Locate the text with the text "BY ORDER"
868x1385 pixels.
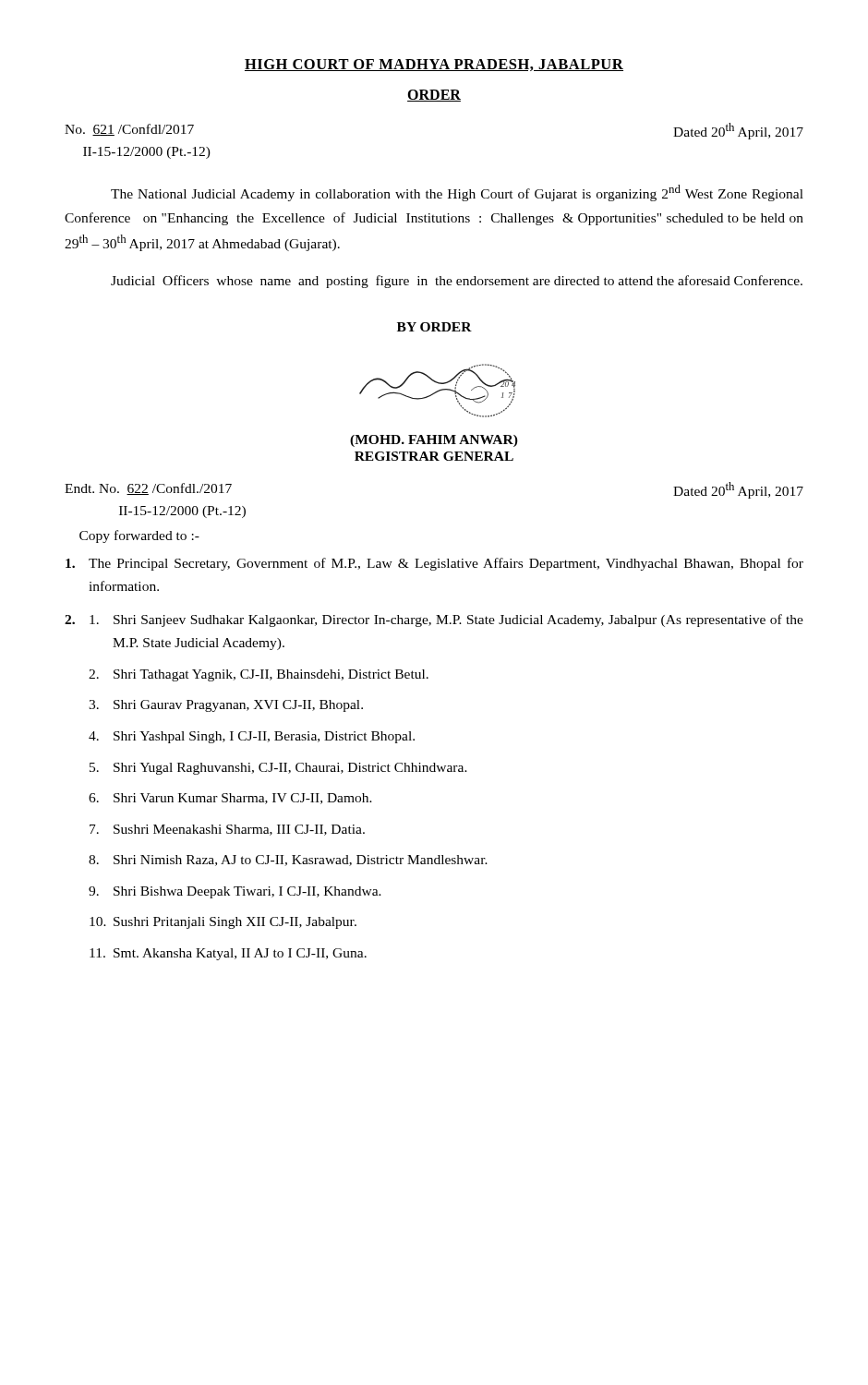(434, 326)
